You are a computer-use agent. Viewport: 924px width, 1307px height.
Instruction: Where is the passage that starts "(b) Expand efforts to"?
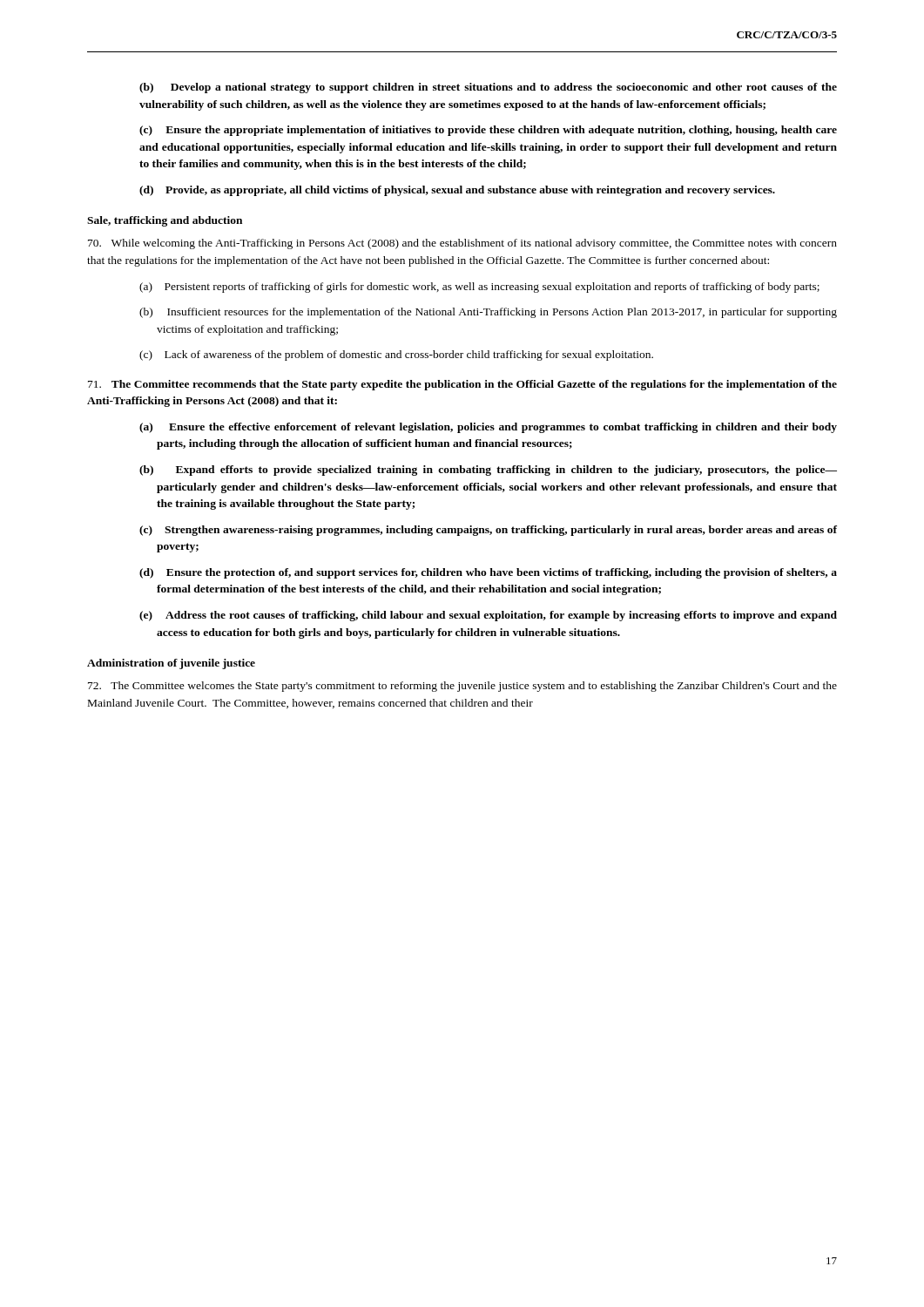[462, 487]
